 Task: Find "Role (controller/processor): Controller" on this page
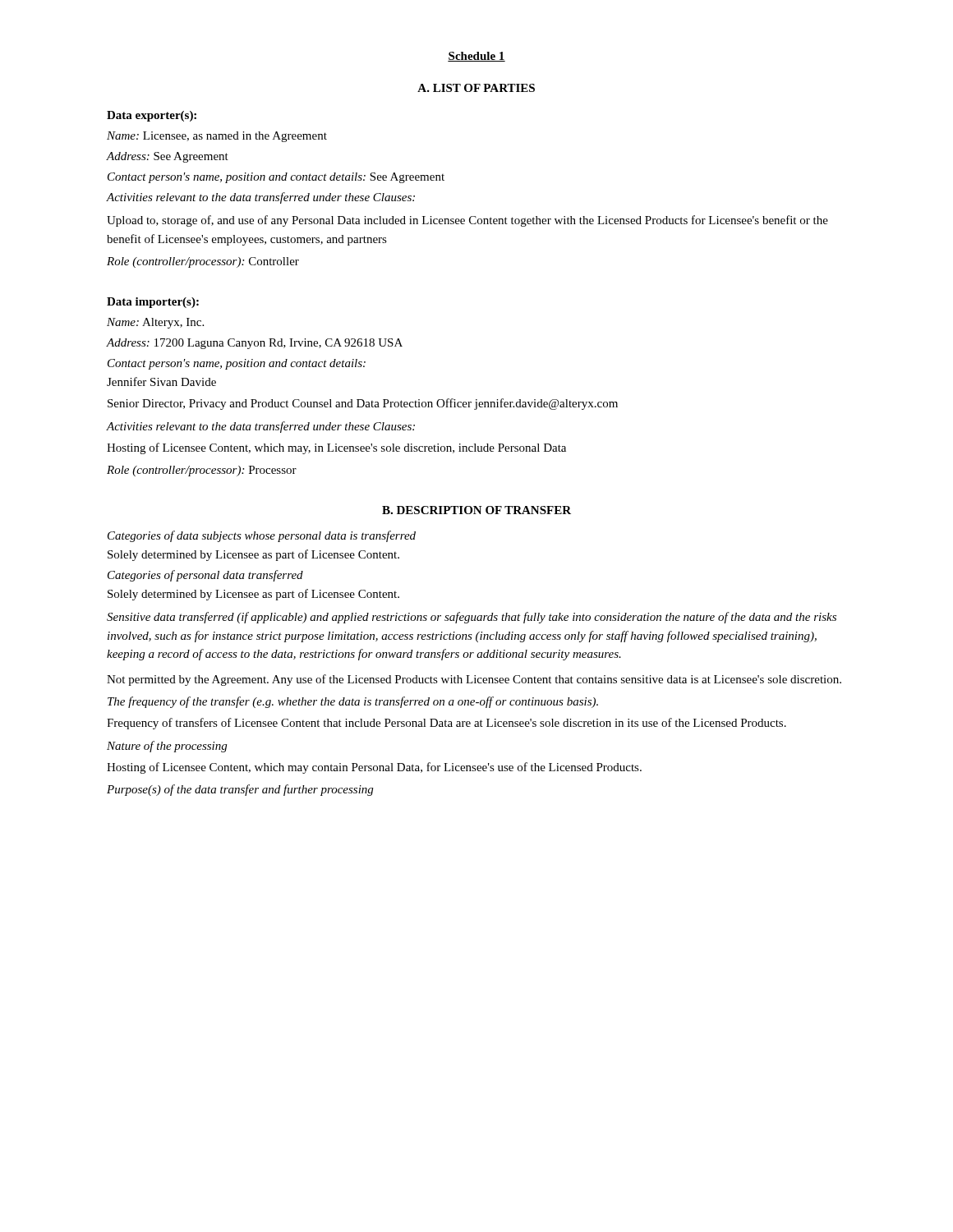pyautogui.click(x=203, y=261)
